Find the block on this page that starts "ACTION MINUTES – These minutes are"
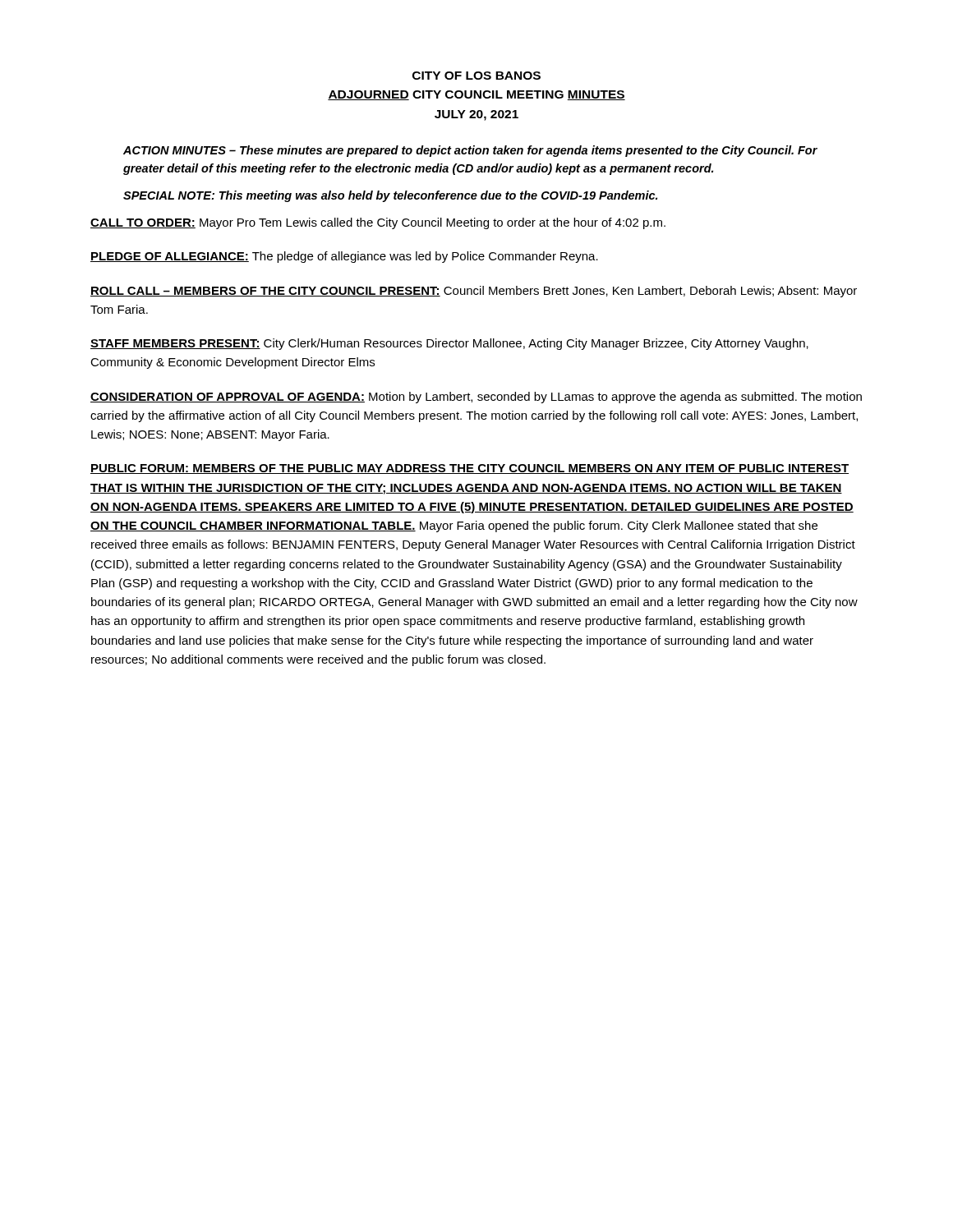 tap(476, 173)
